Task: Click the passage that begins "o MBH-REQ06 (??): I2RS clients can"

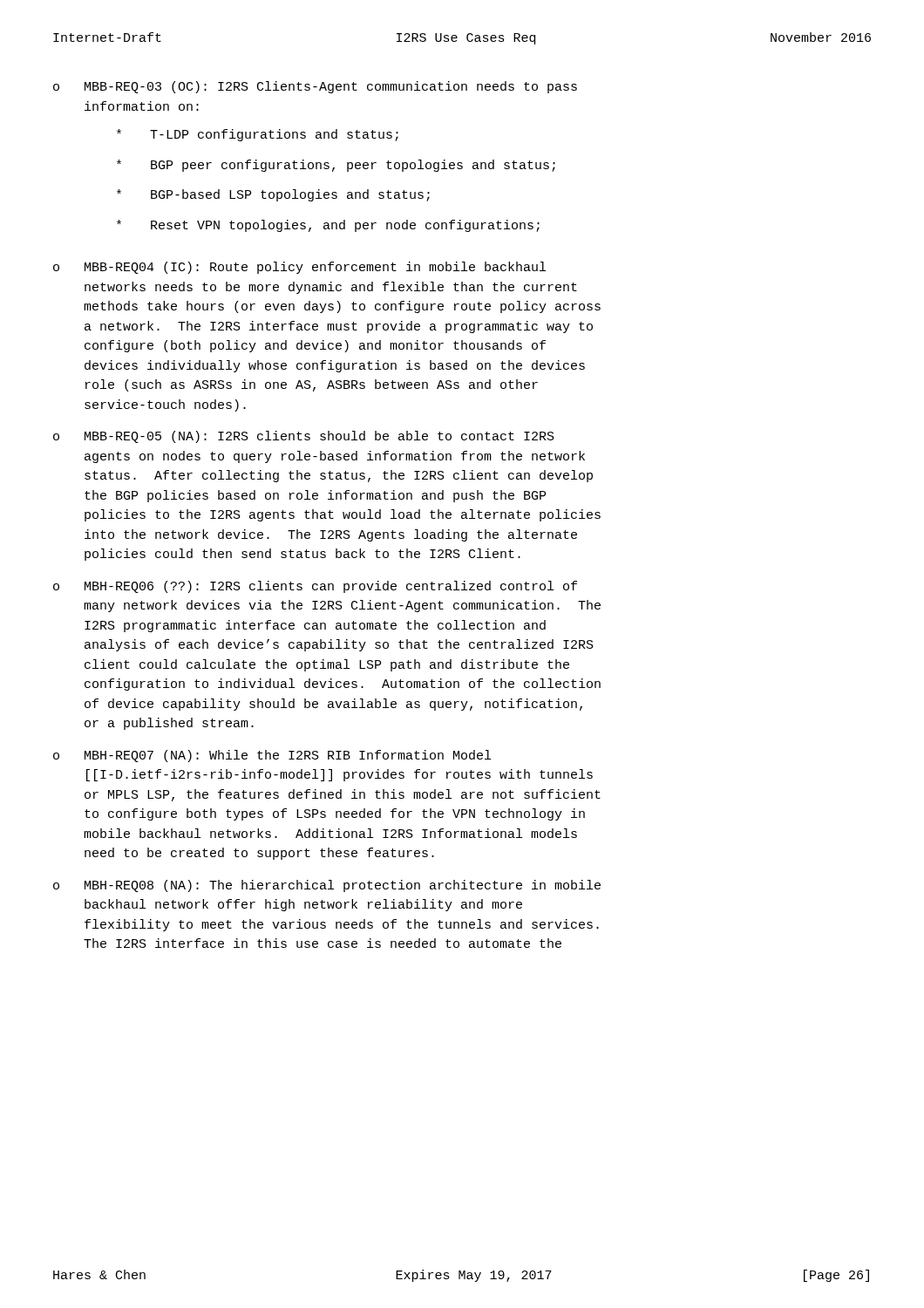Action: [x=462, y=656]
